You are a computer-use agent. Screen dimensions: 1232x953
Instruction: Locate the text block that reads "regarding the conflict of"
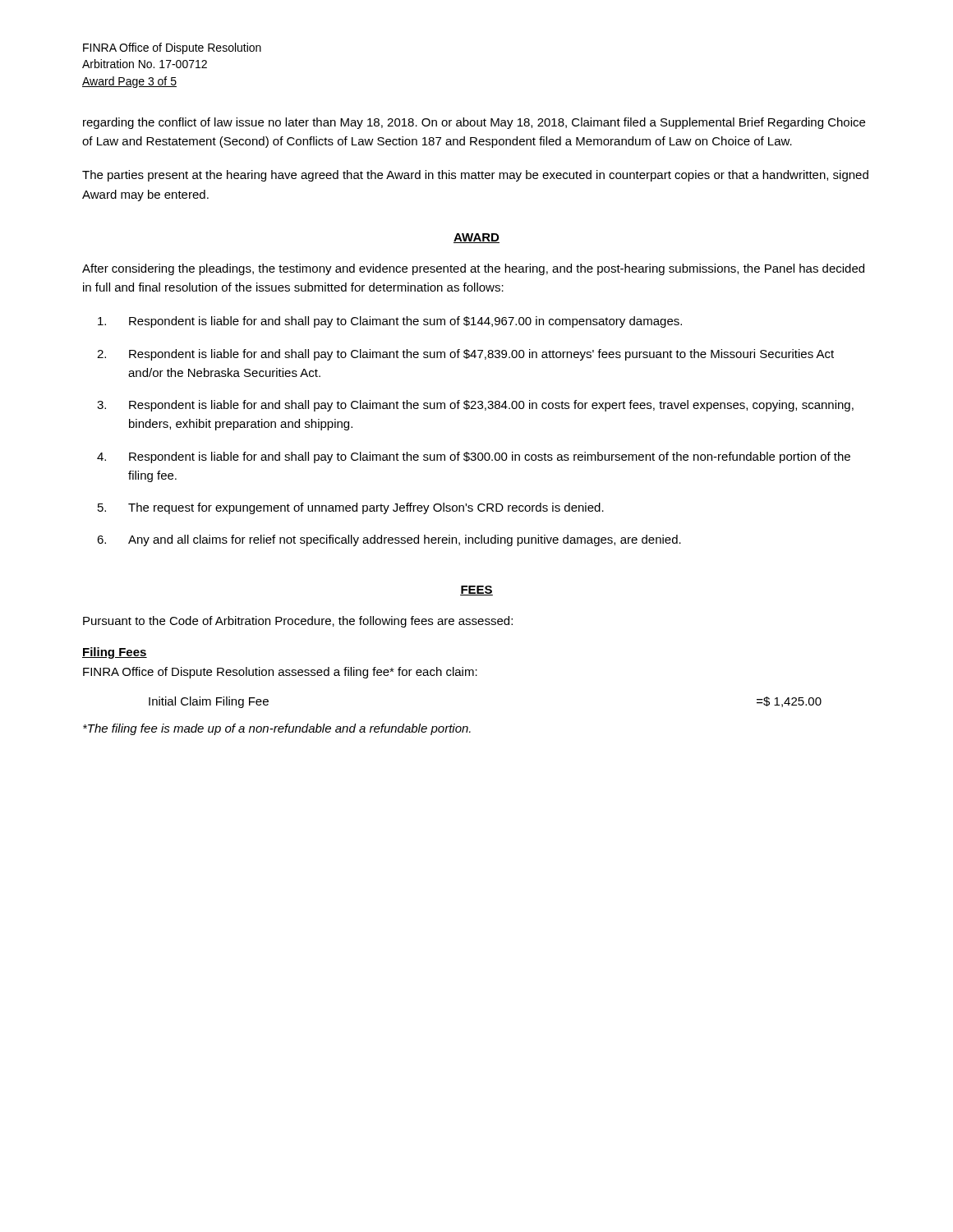[474, 131]
